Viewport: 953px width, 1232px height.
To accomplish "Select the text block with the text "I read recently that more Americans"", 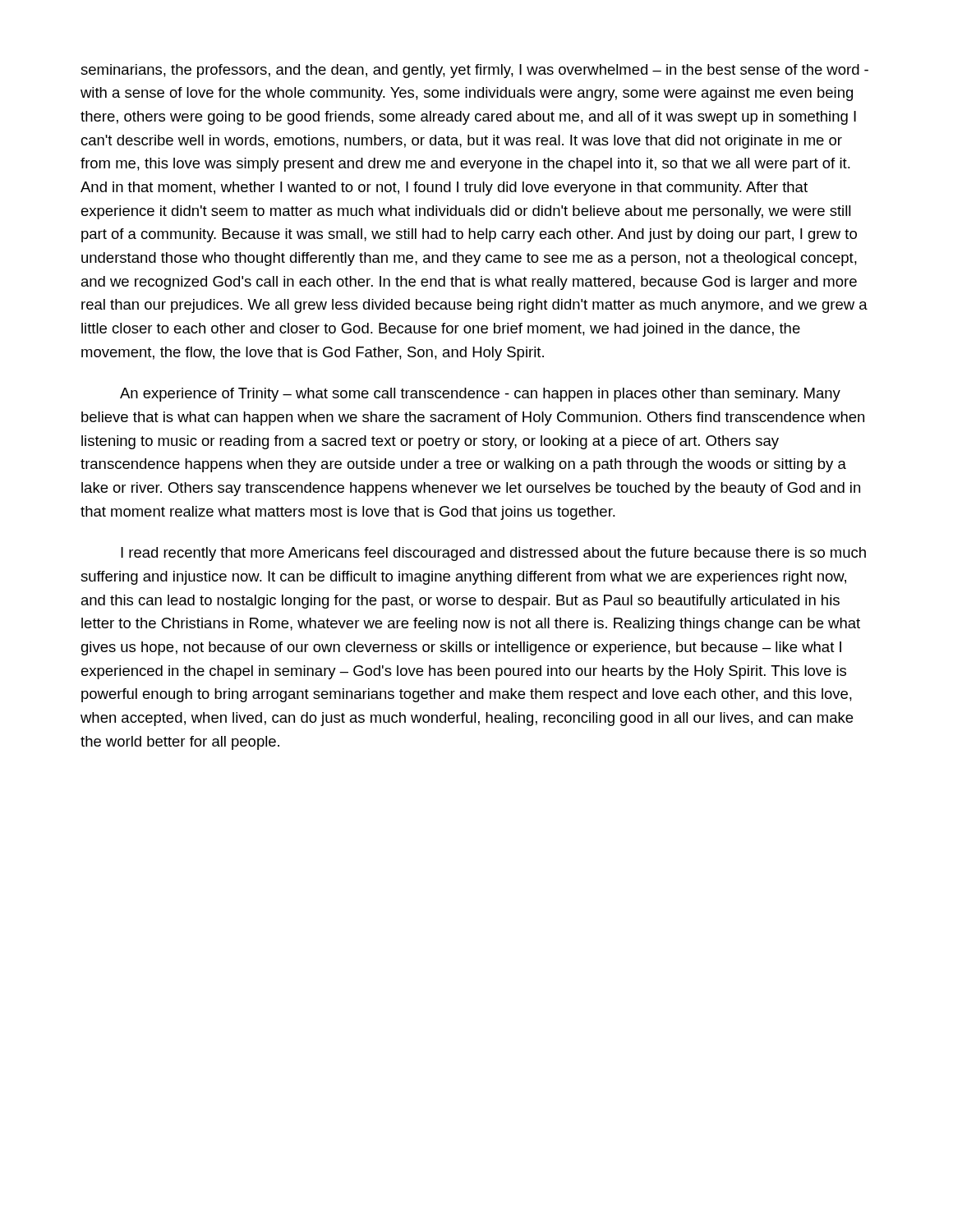I will tap(476, 647).
